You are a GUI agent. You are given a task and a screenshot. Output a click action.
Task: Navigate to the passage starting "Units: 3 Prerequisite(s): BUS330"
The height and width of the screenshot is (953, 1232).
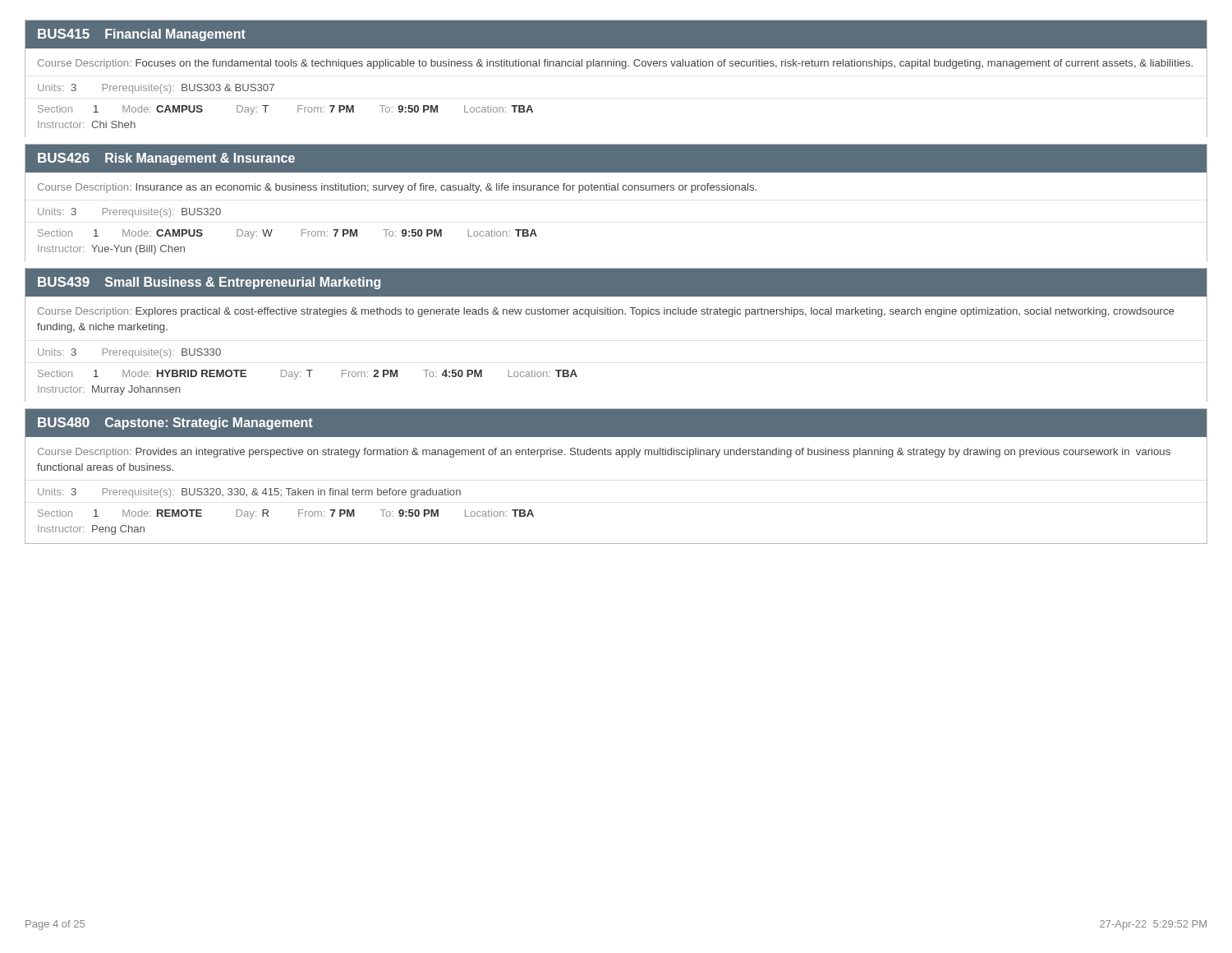tap(129, 352)
